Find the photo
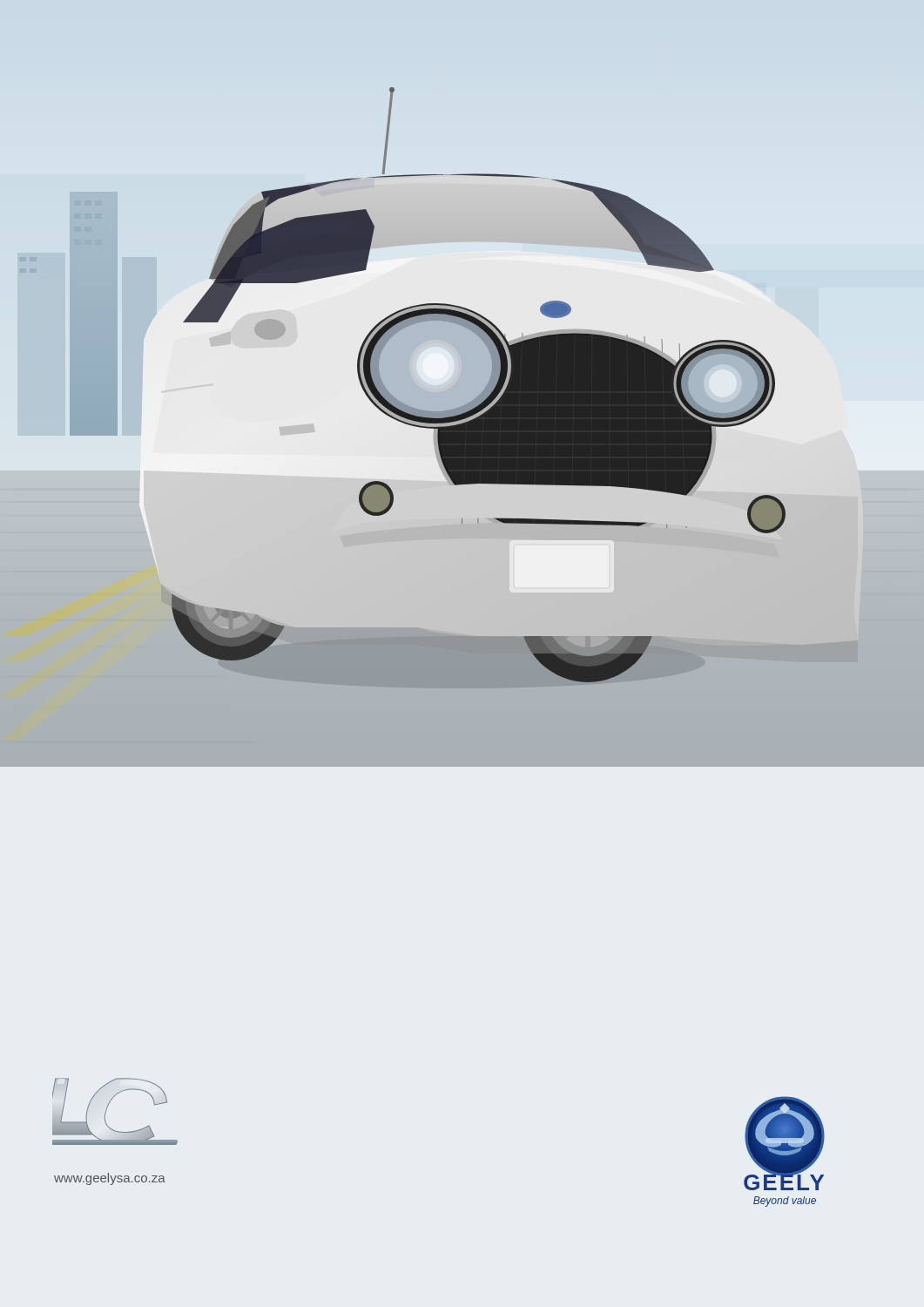The image size is (924, 1307). pos(462,383)
